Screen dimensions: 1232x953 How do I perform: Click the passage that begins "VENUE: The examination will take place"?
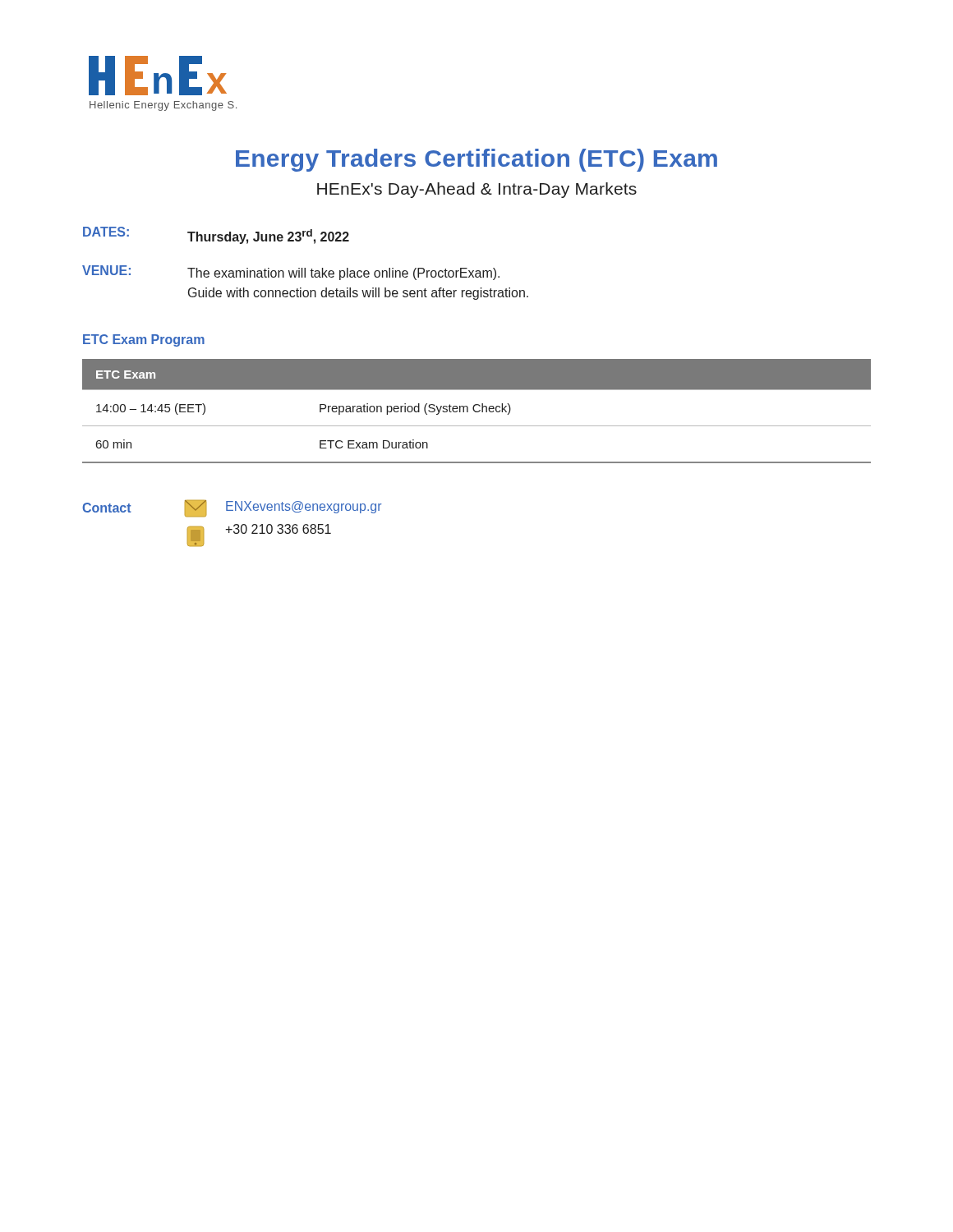(306, 284)
